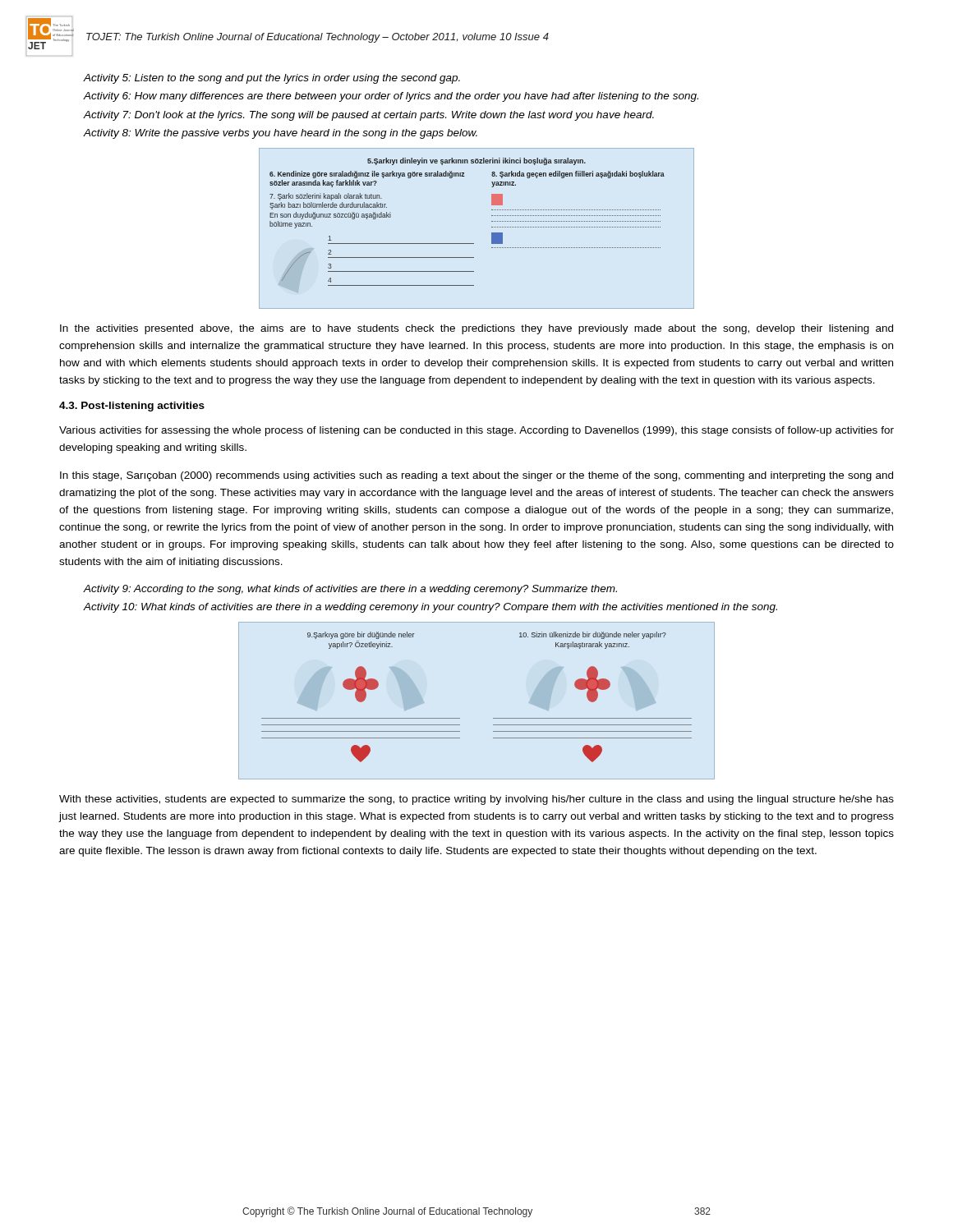Navigate to the region starting "In the activities presented above, the aims are"
953x1232 pixels.
(476, 355)
